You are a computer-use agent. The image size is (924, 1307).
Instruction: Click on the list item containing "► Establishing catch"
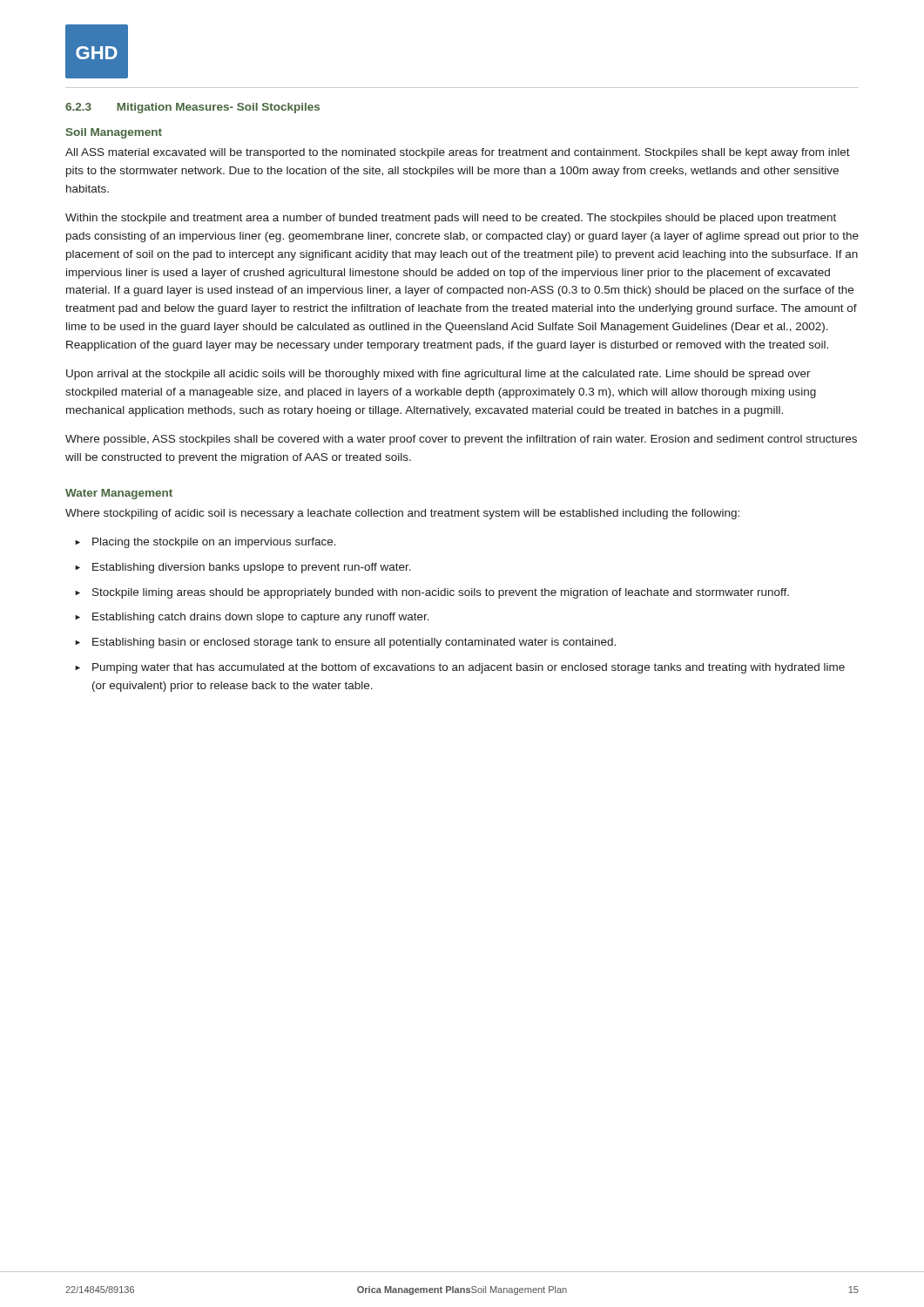point(252,618)
